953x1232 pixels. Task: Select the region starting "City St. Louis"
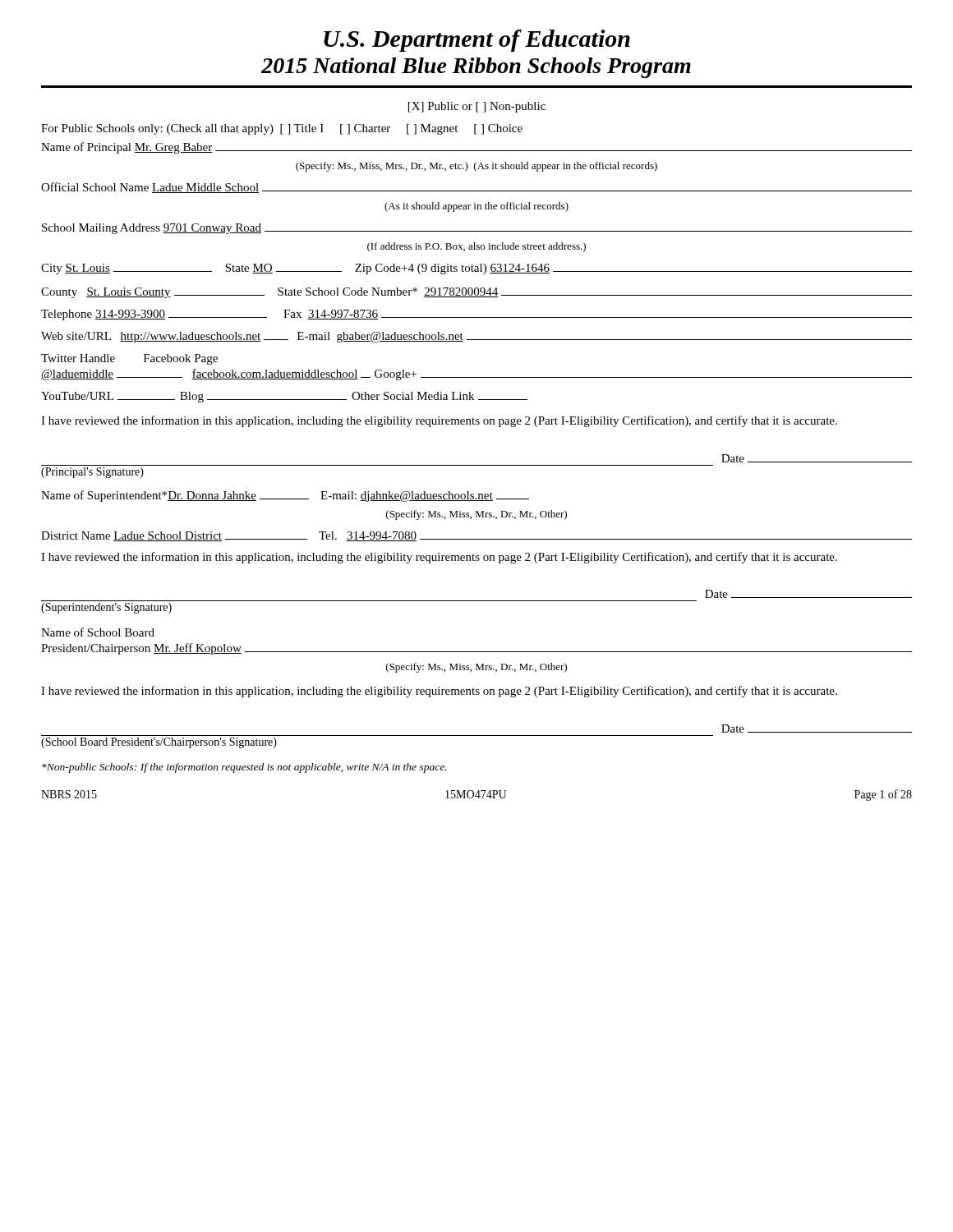click(476, 268)
